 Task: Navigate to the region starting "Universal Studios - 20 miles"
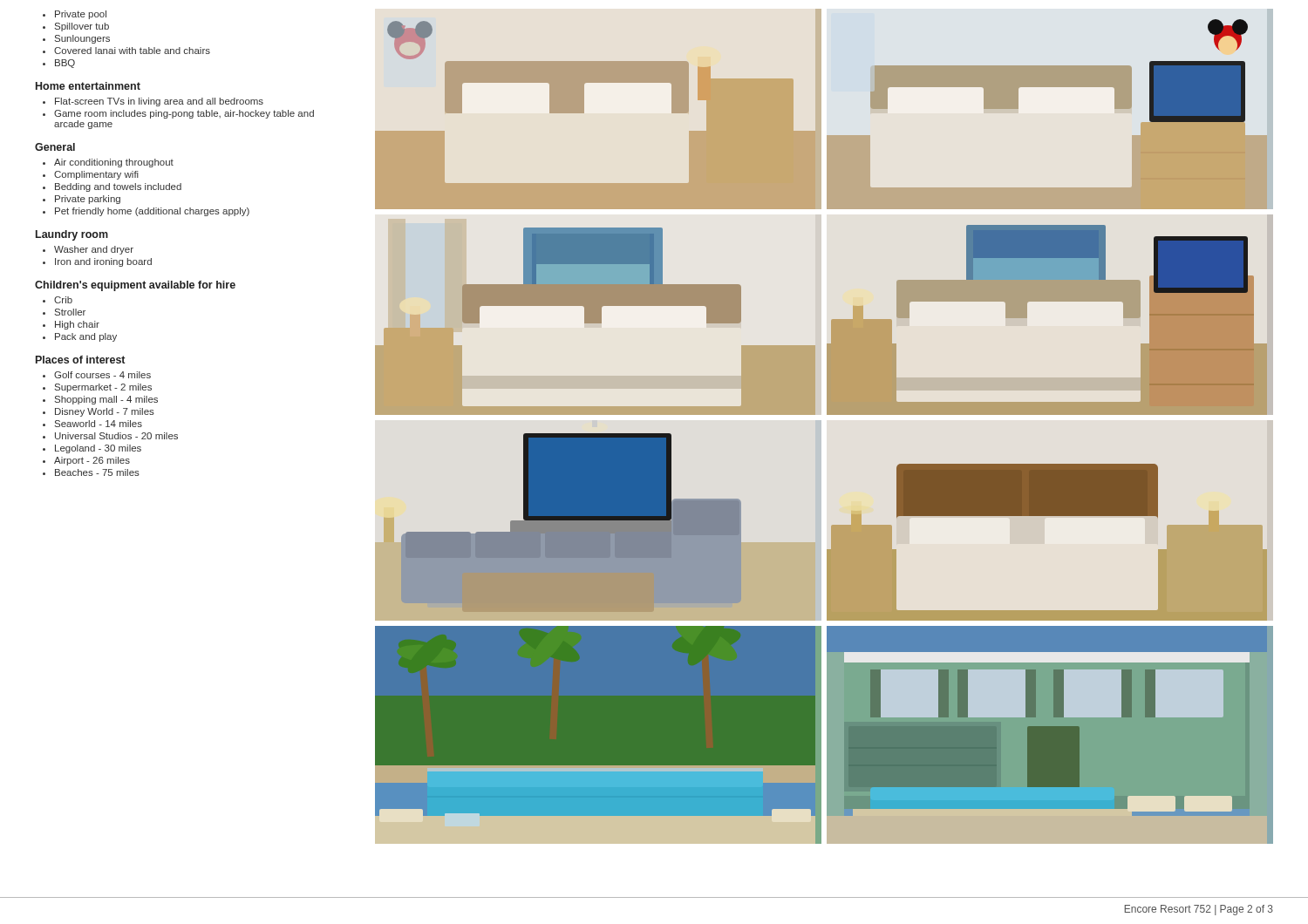click(x=116, y=436)
